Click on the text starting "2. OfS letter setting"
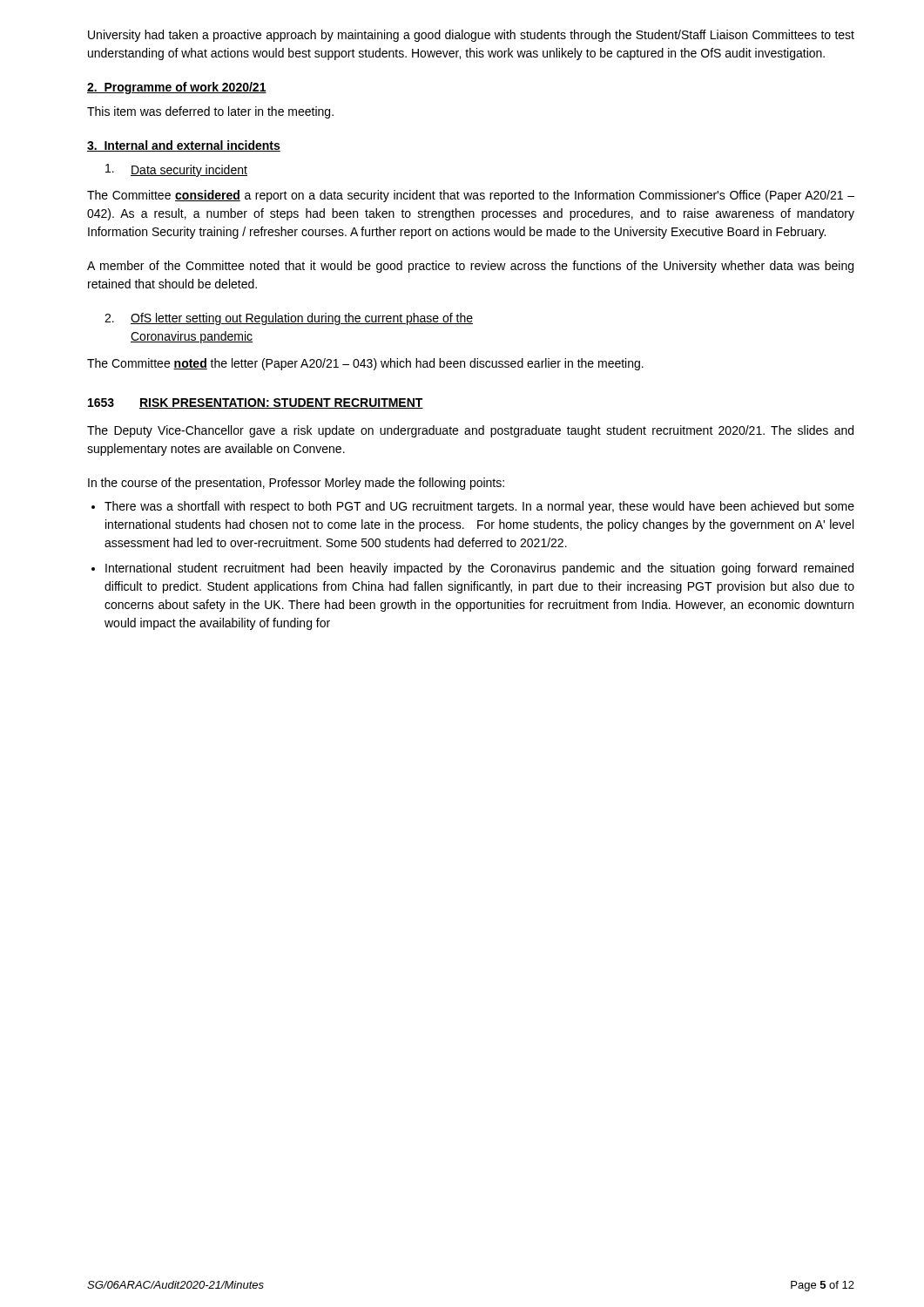Viewport: 924px width, 1307px height. tap(289, 328)
